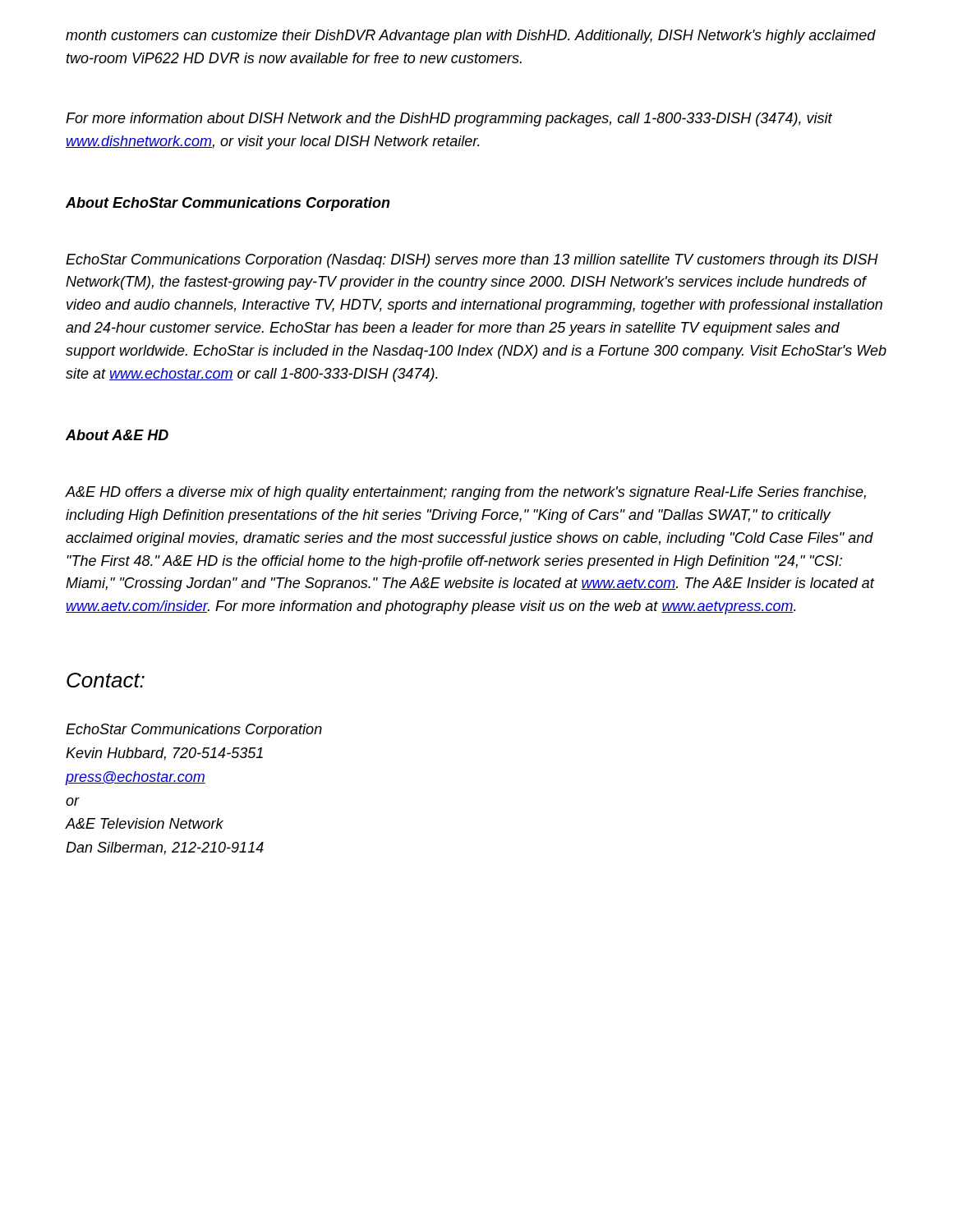
Task: Find the block on this page that starts "A&E HD offers a"
Action: pos(470,549)
